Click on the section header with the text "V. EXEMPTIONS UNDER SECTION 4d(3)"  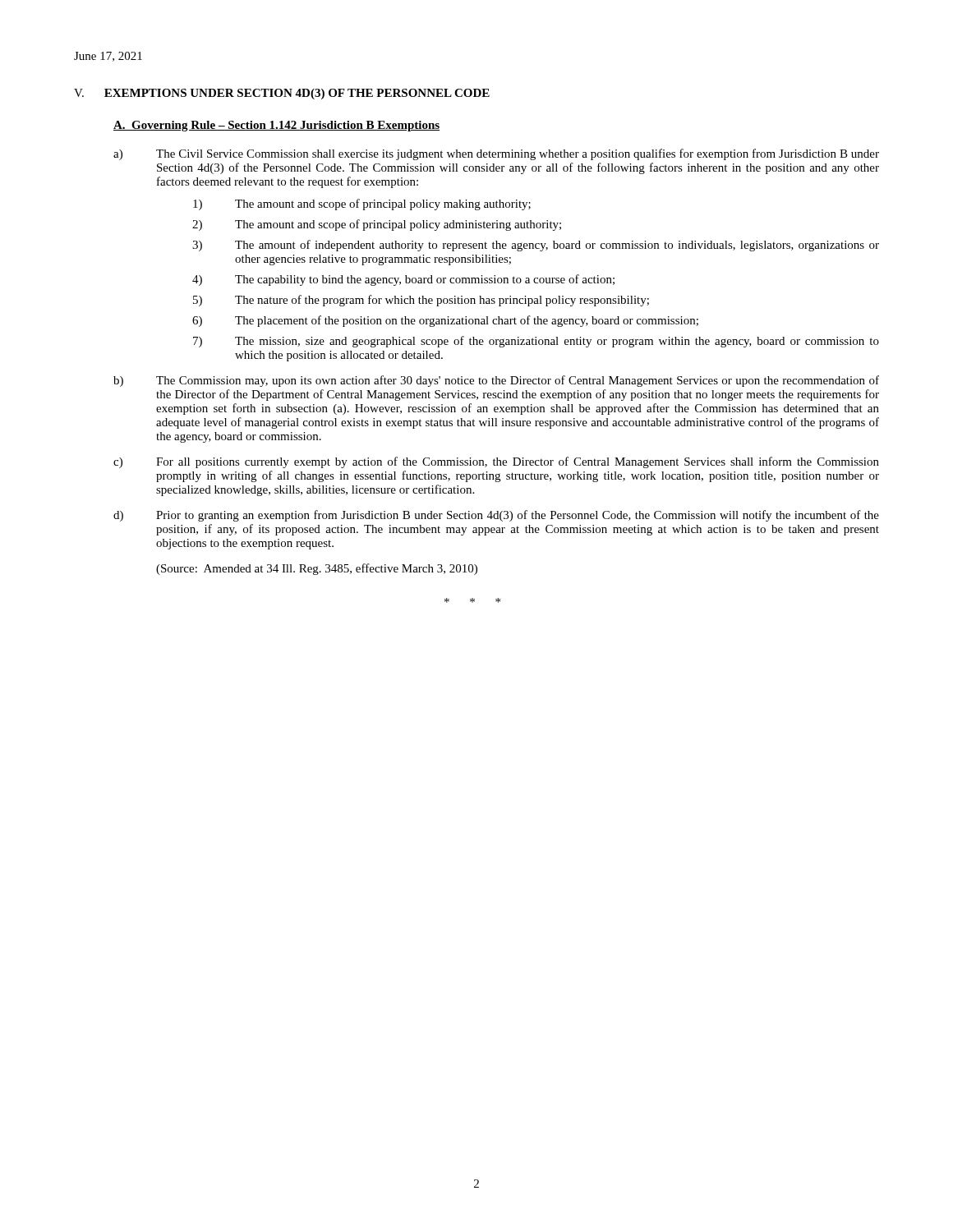point(282,93)
